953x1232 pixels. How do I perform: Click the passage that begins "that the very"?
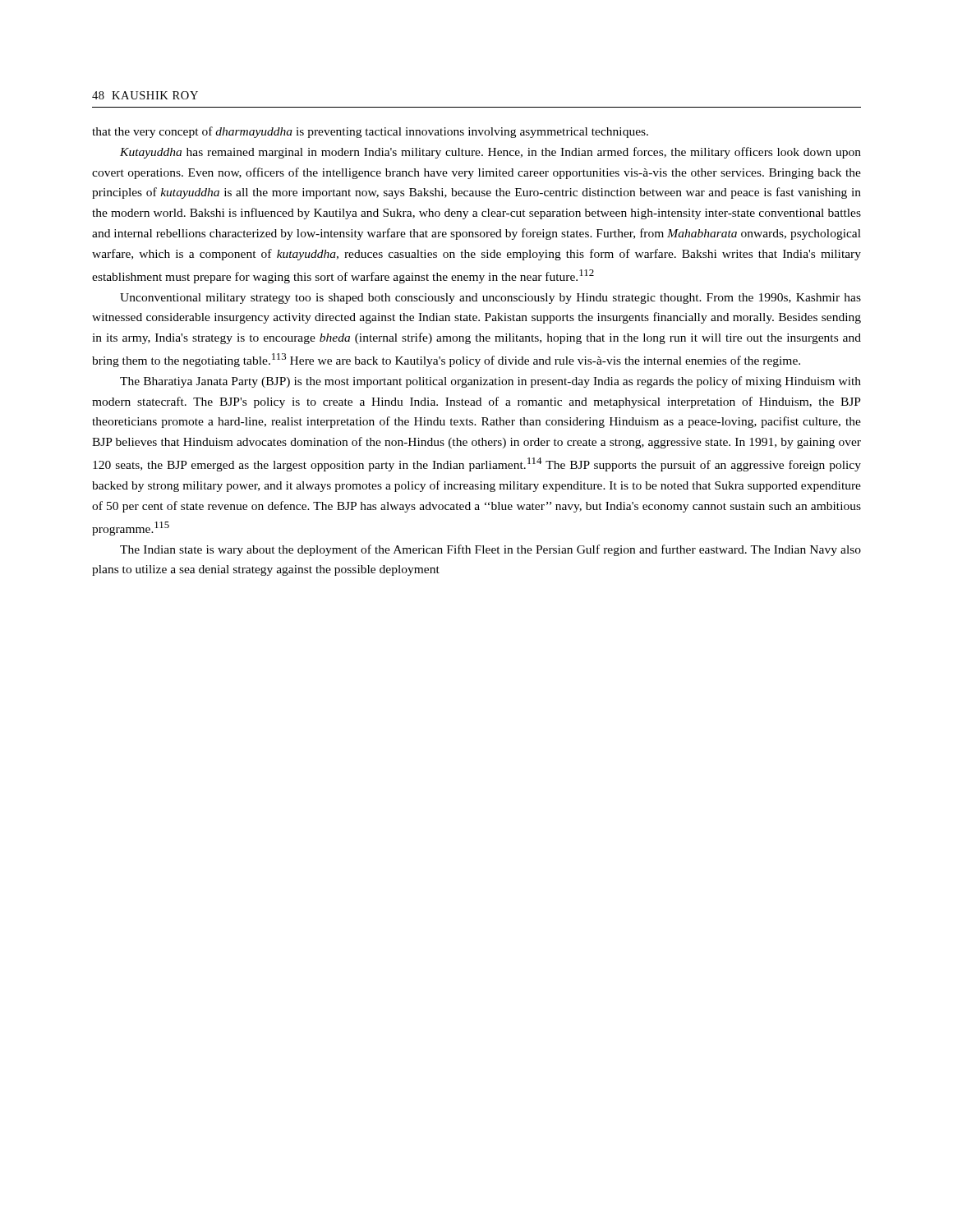[x=476, y=351]
